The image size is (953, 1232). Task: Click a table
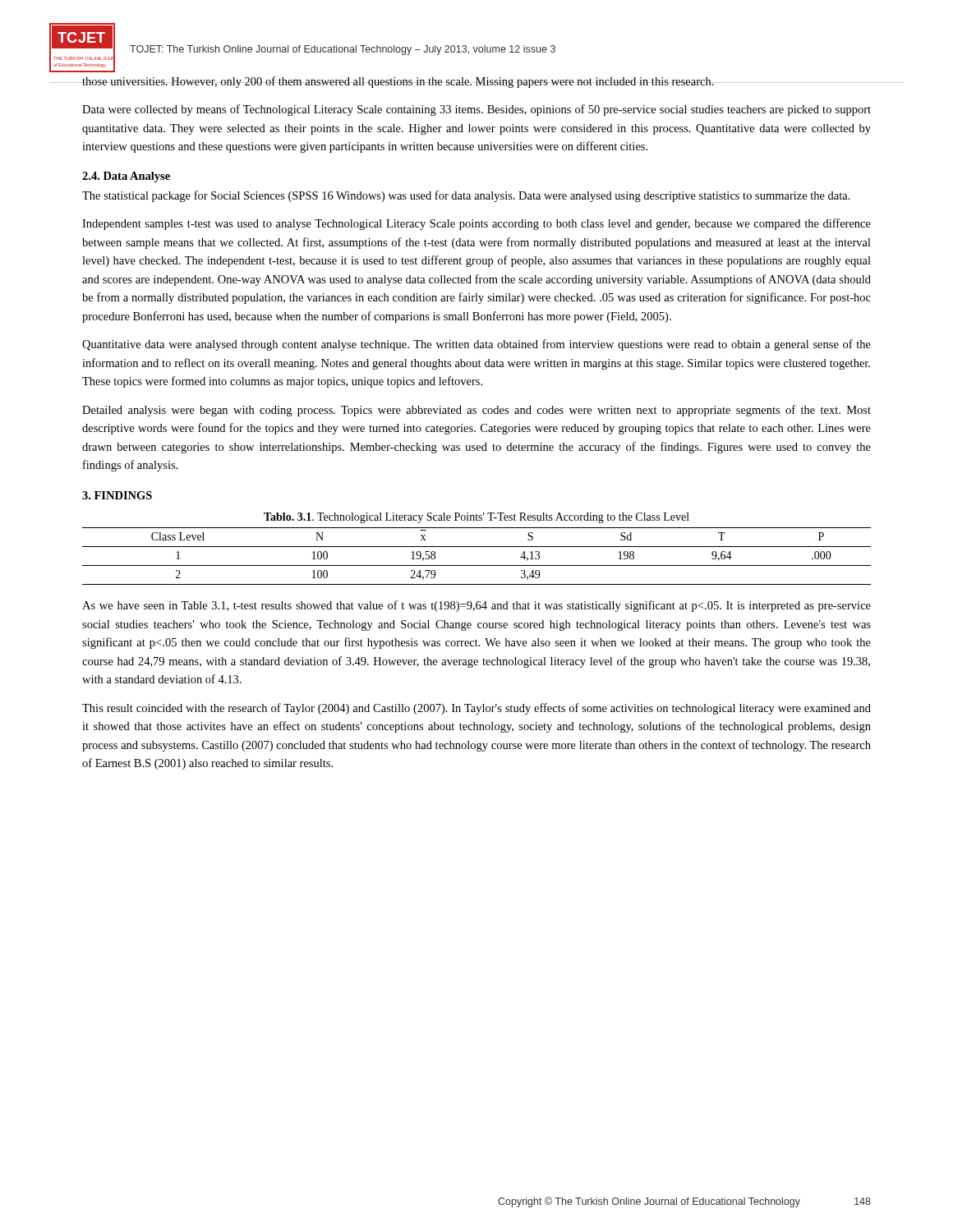click(x=476, y=556)
